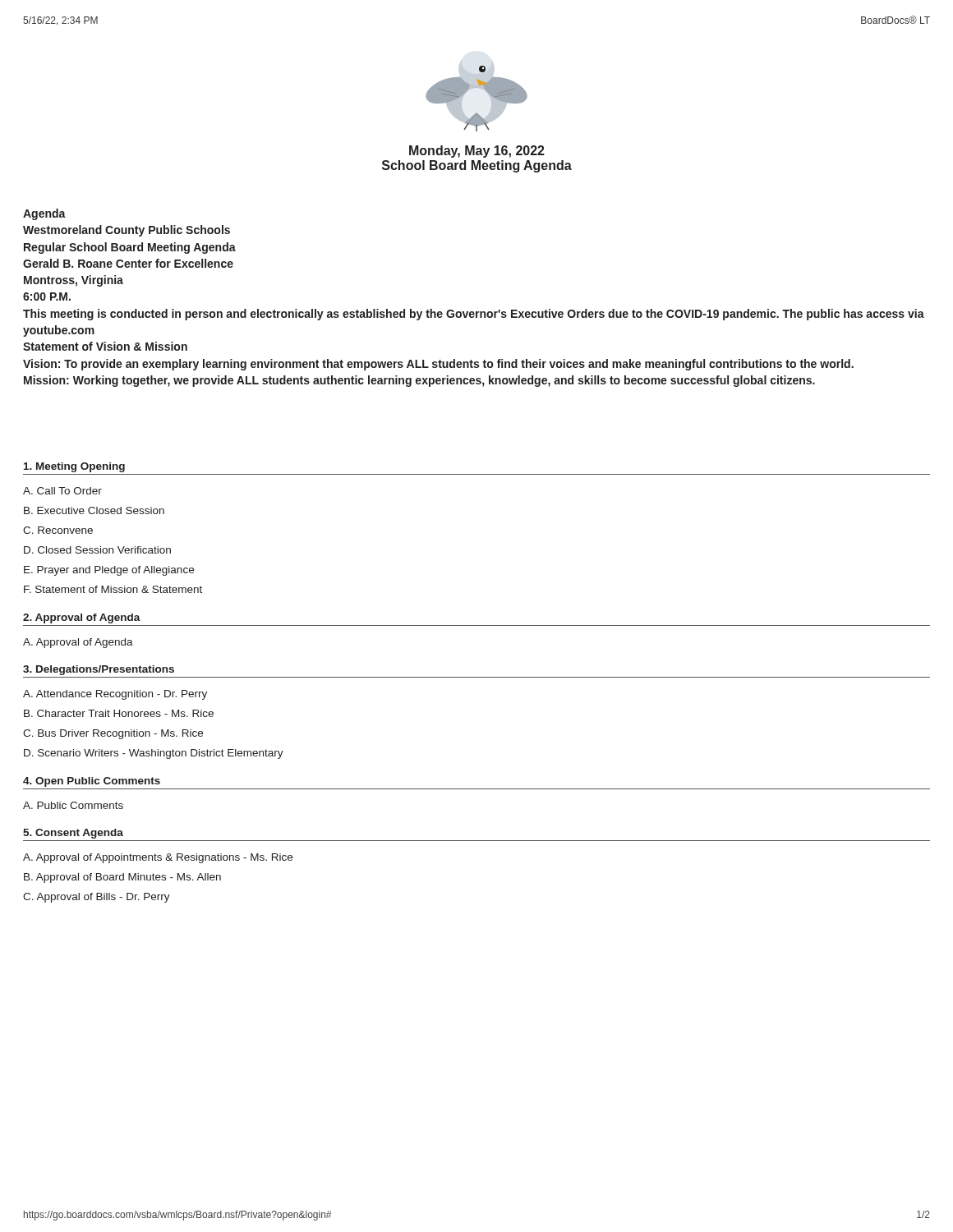Point to the text starting "D. Scenario Writers - Washington District"
This screenshot has width=953, height=1232.
(153, 753)
